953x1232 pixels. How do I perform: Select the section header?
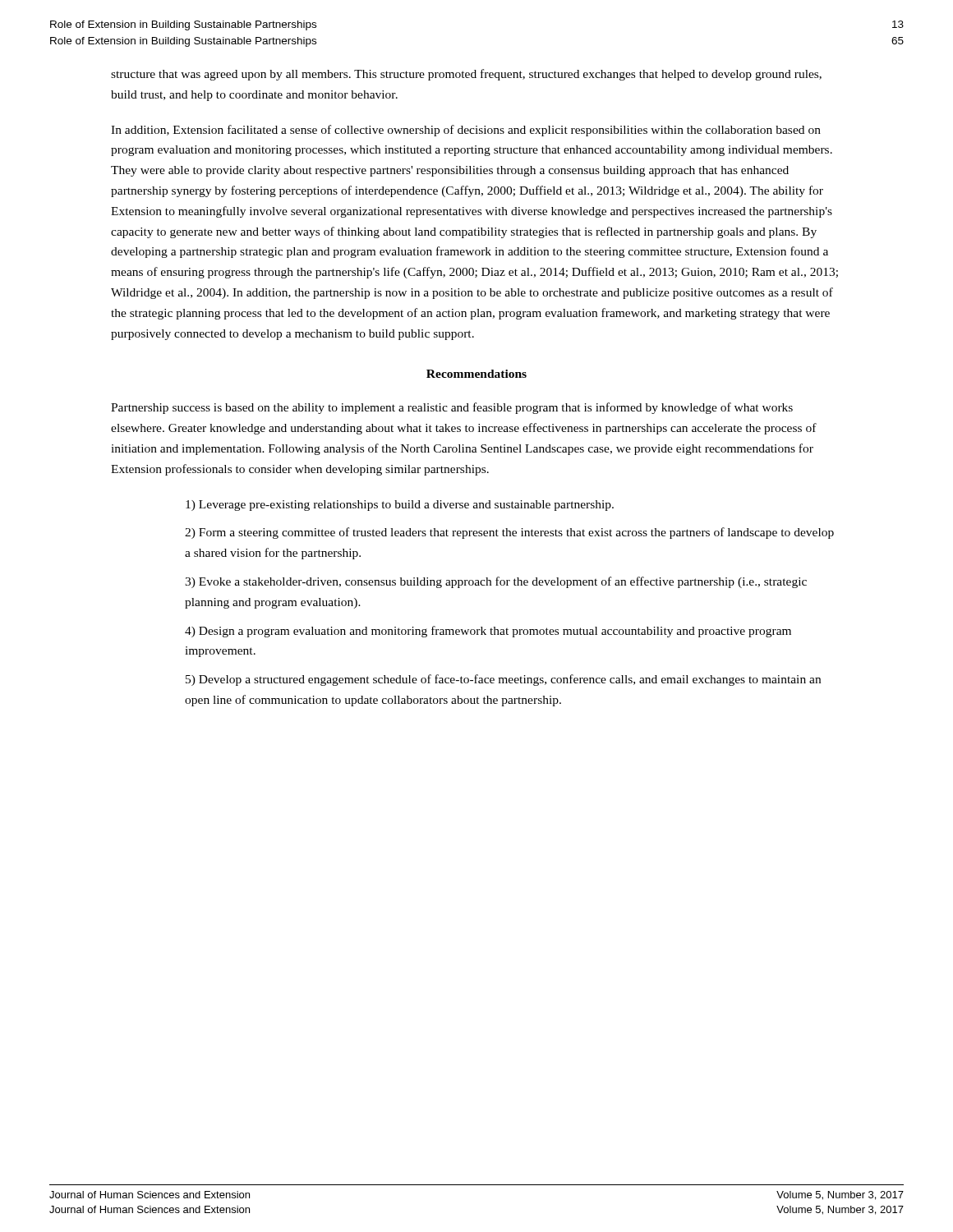point(476,374)
